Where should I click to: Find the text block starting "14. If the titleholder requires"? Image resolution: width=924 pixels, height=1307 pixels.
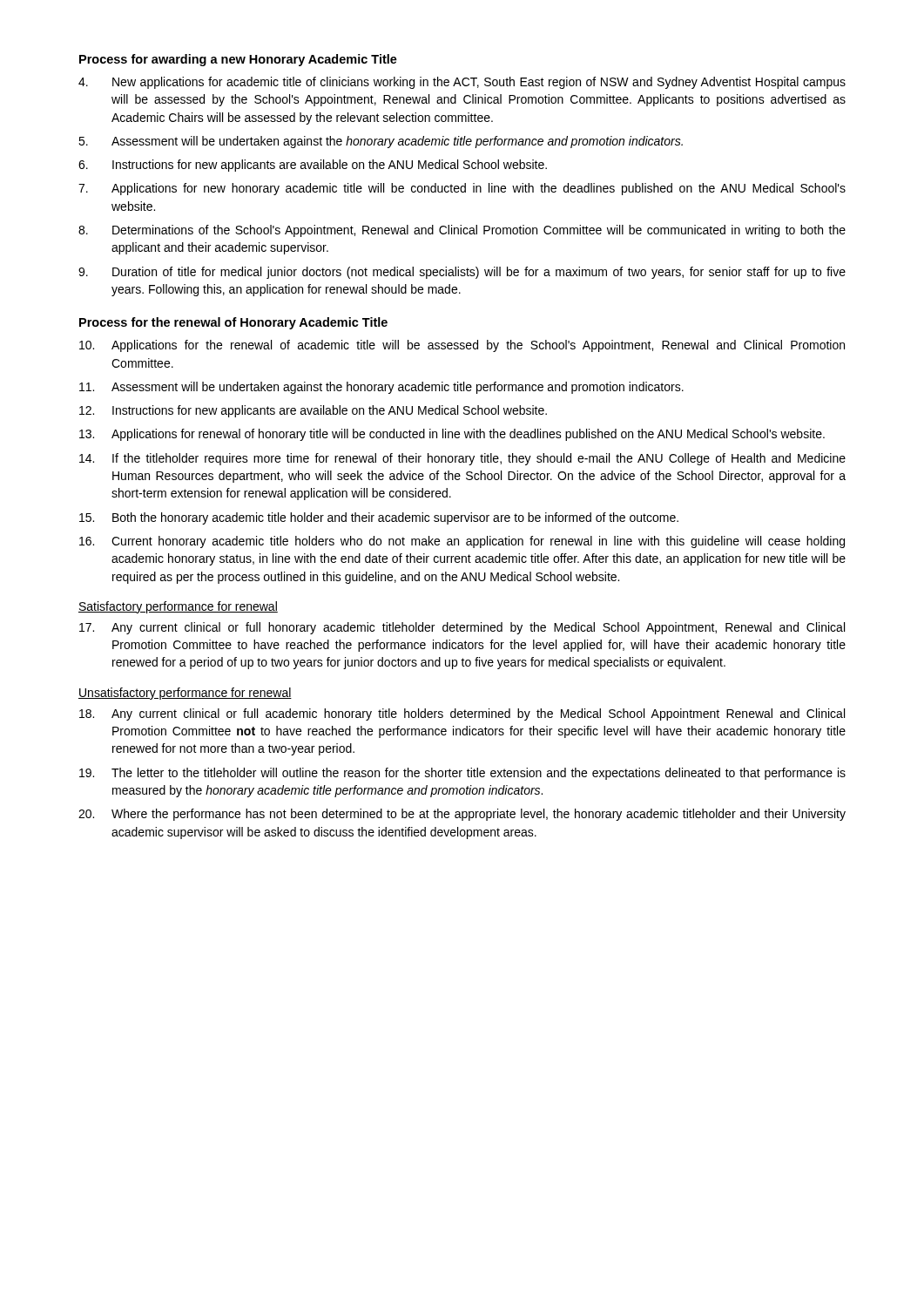(x=462, y=476)
